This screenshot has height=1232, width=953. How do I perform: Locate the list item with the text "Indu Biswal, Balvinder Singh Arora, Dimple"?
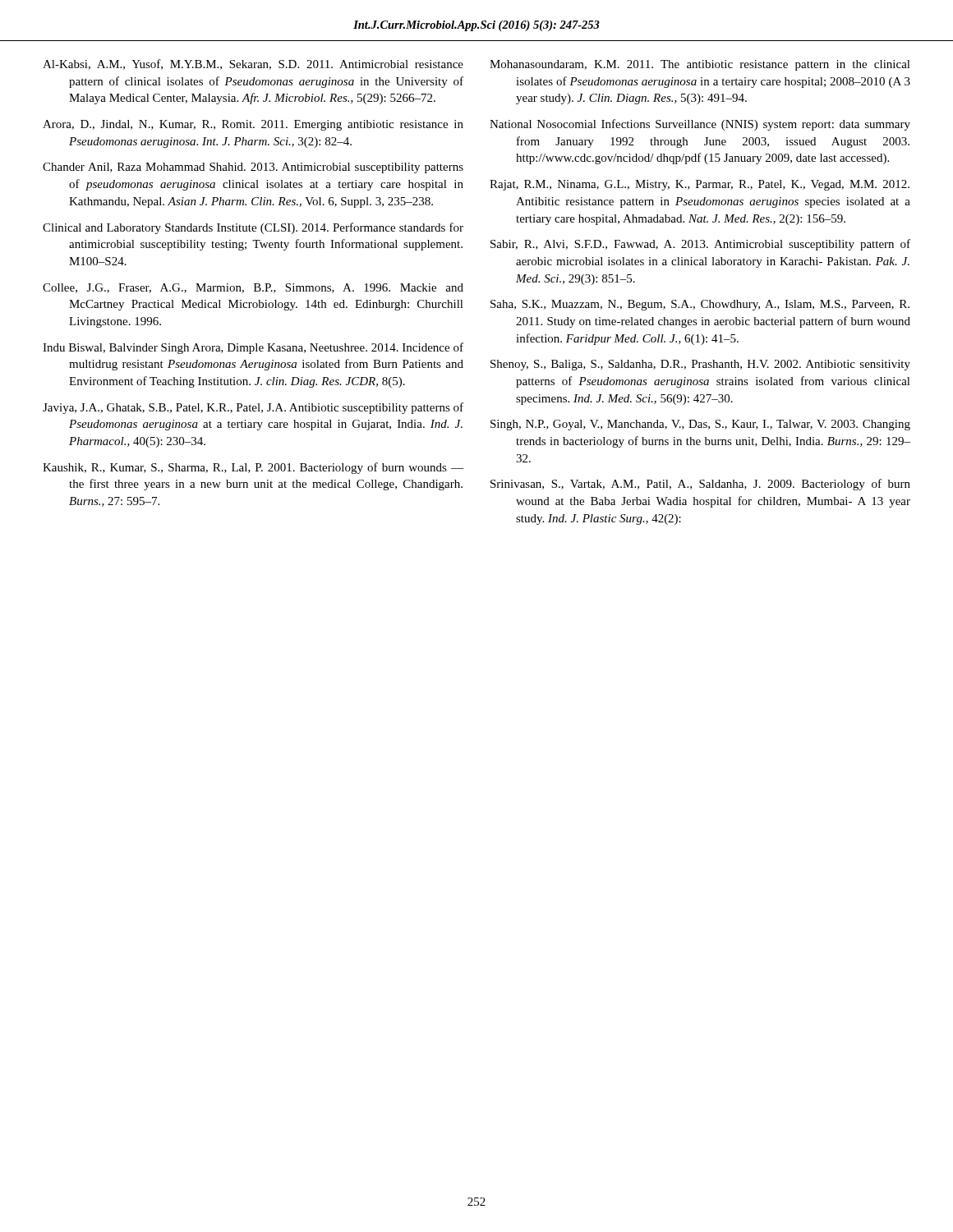(x=253, y=364)
